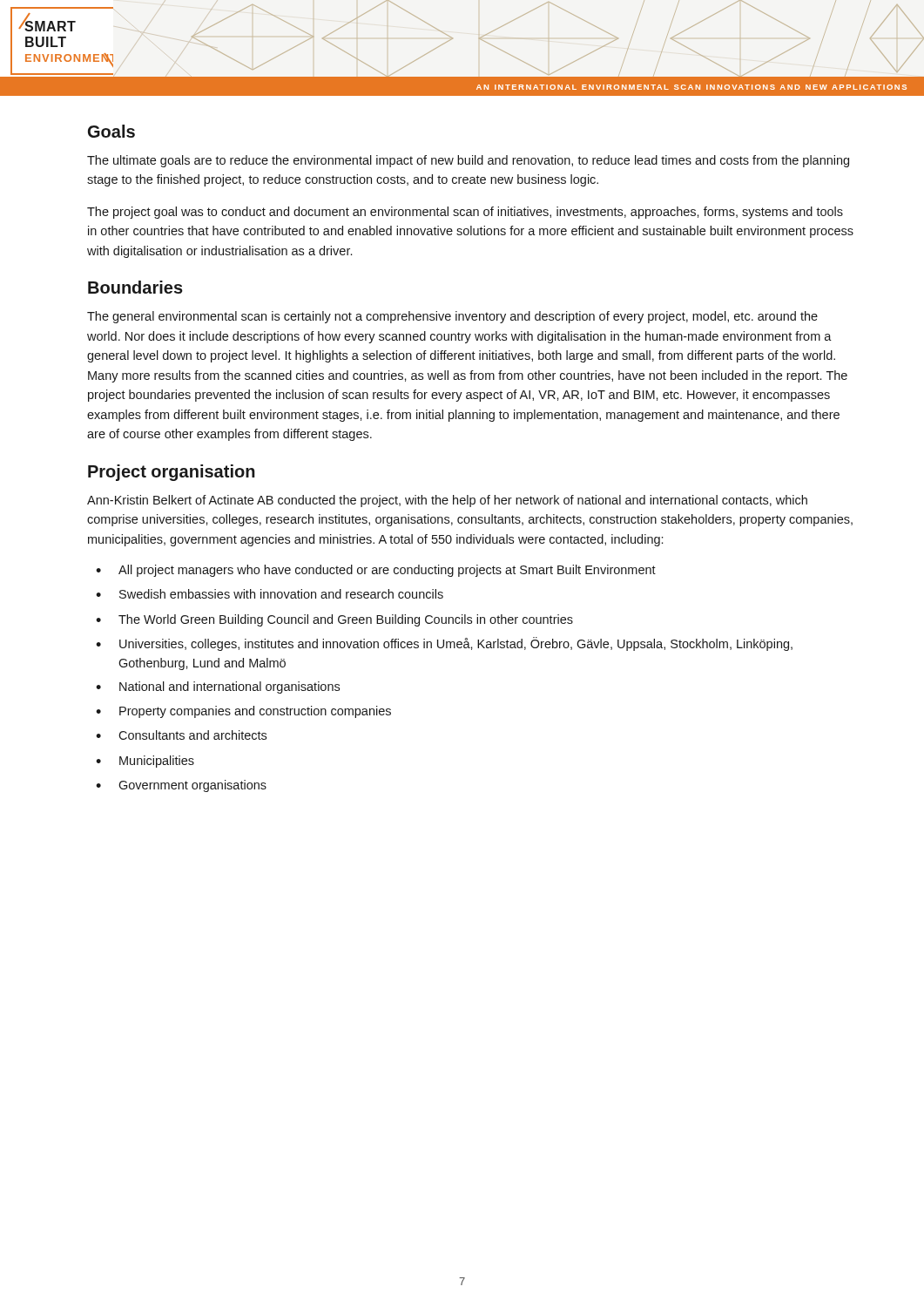
Task: Click on the list item containing "• Property companies and construction companies"
Action: point(244,713)
